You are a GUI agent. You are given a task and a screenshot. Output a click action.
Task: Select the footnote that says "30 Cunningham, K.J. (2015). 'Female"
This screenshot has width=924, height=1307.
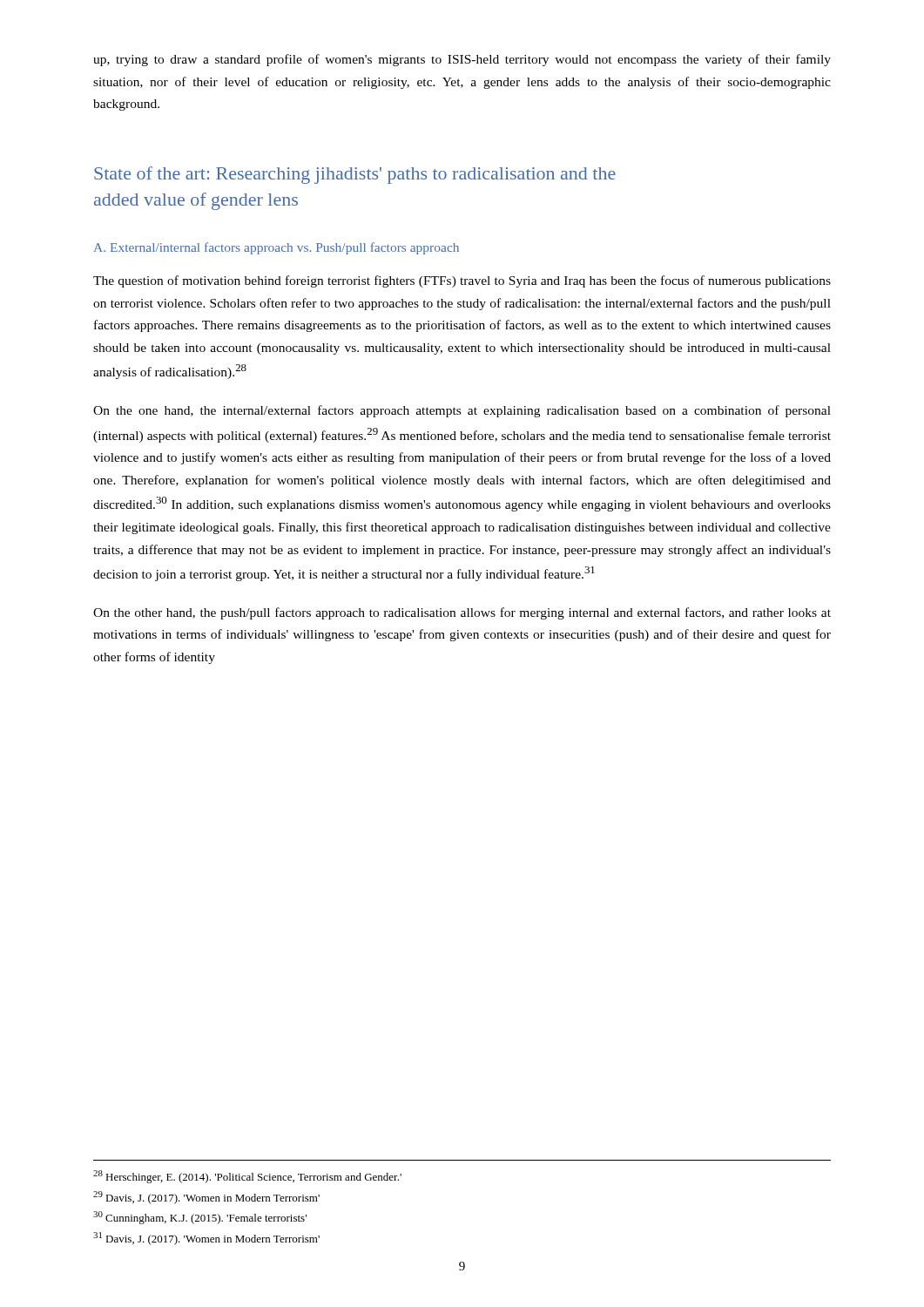[200, 1217]
